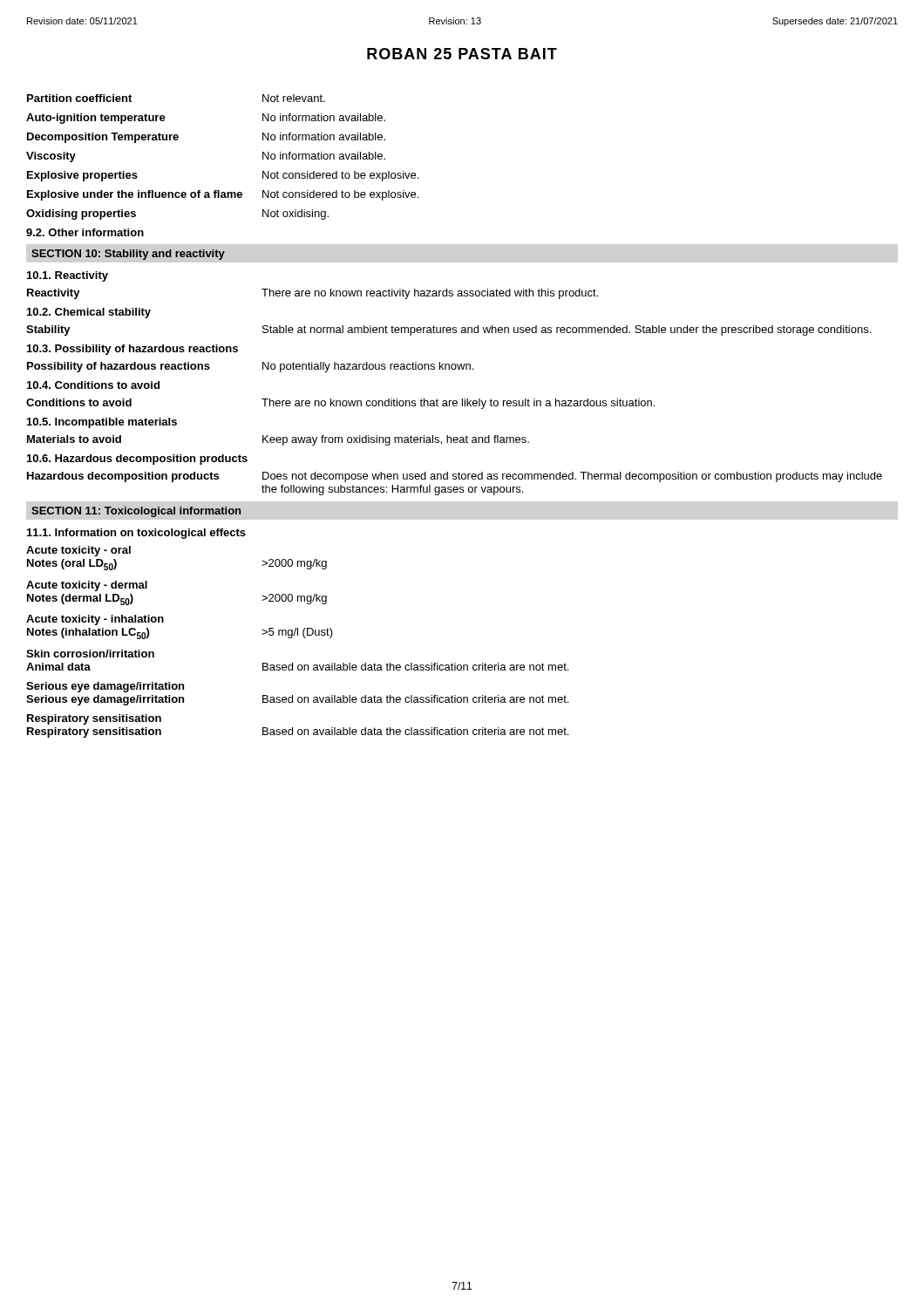
Task: Point to the element starting "Acute toxicity - dermal"
Action: point(87,586)
